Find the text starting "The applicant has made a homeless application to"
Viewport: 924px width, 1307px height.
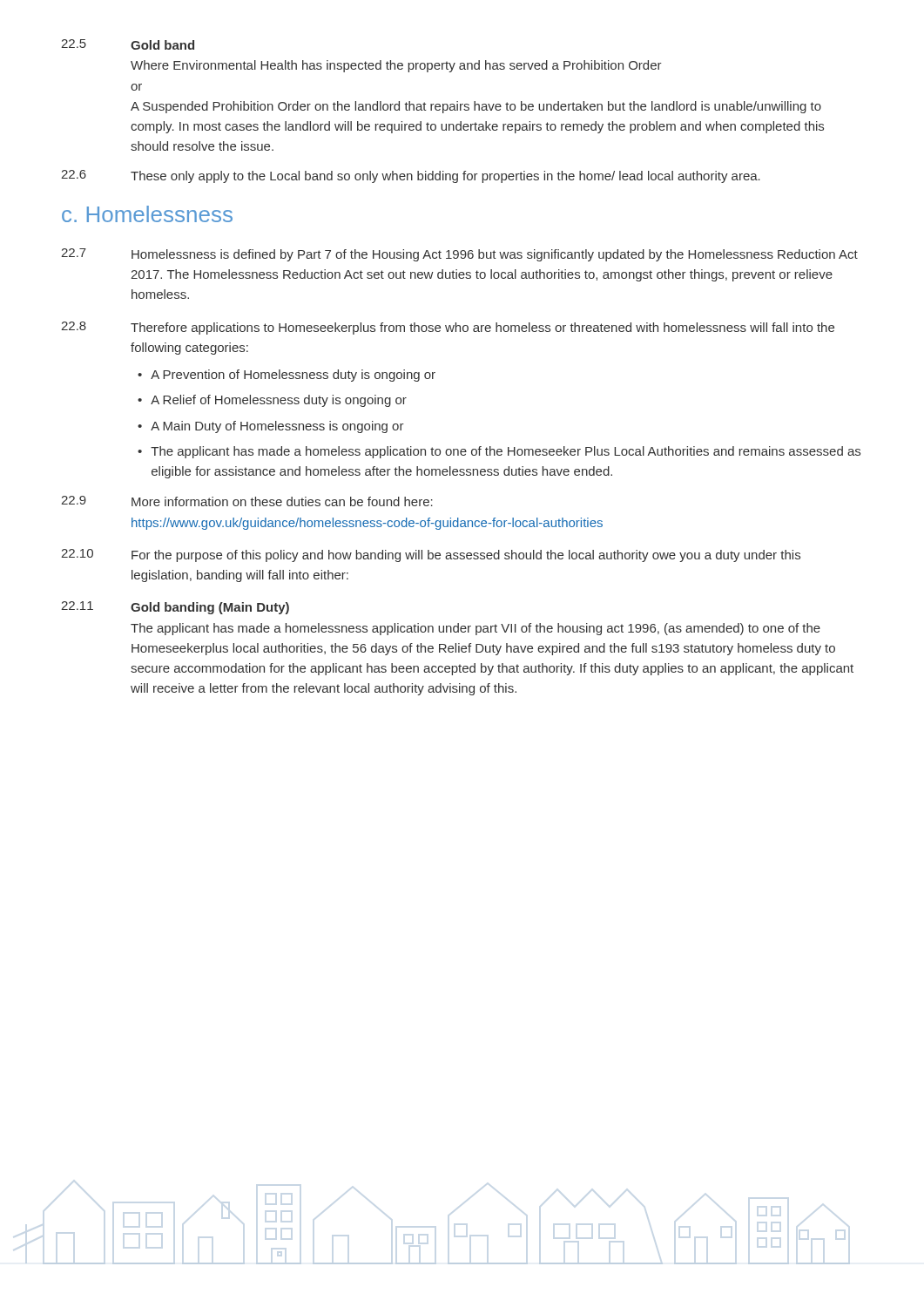coord(506,461)
